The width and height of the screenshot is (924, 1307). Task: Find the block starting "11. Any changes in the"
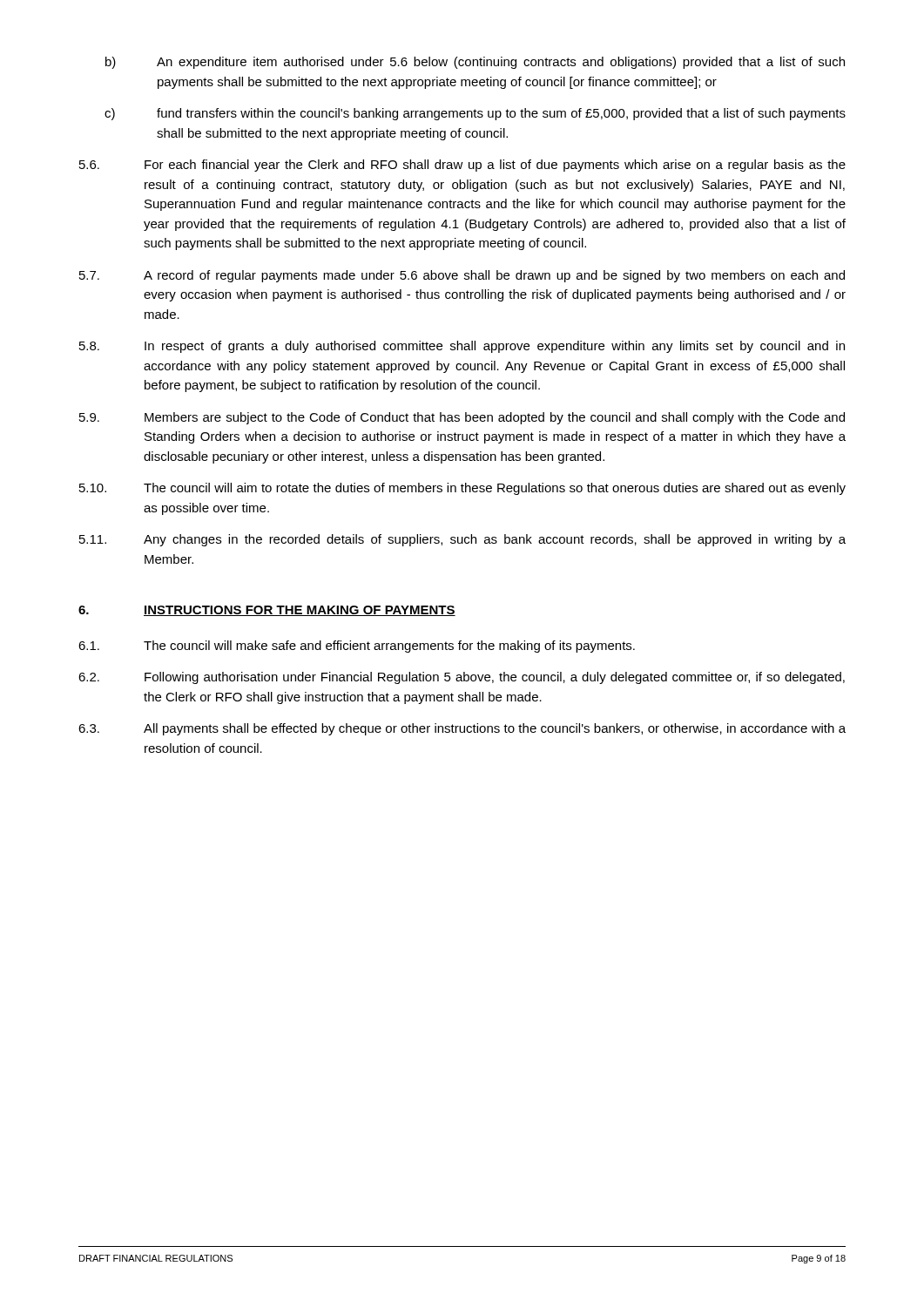pos(462,549)
